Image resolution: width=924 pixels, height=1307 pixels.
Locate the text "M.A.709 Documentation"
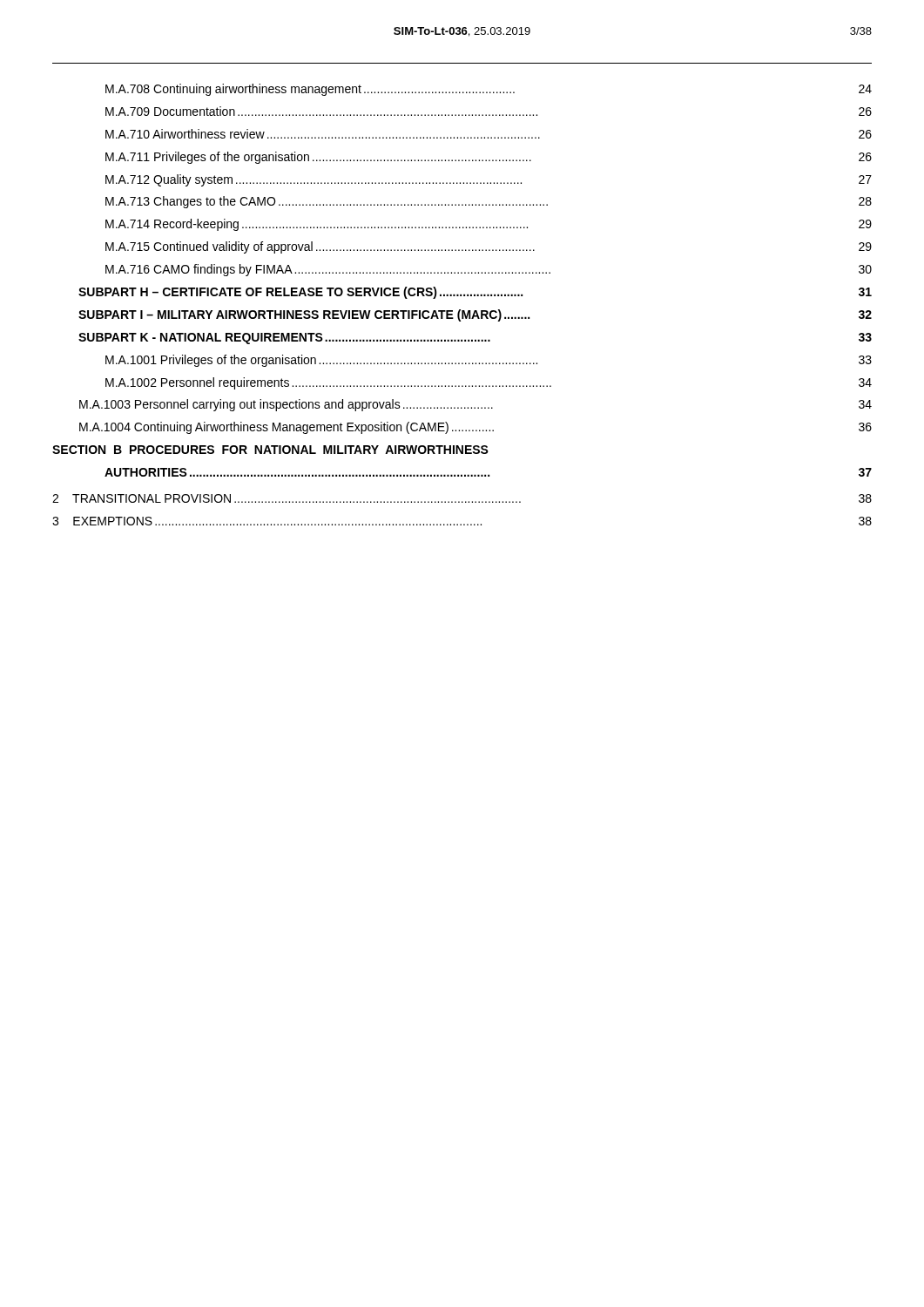[x=488, y=112]
